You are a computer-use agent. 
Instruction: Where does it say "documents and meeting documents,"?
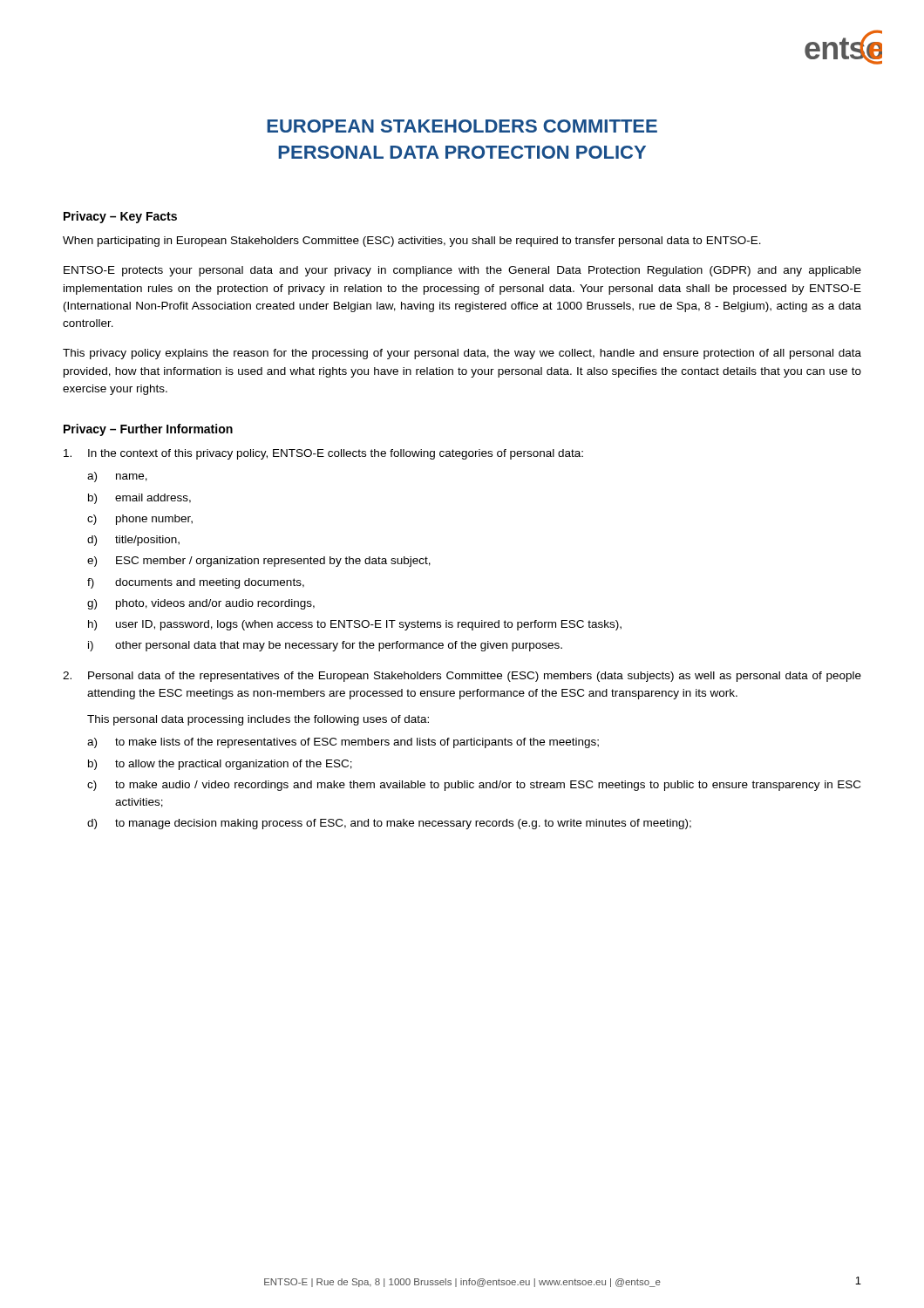(210, 582)
